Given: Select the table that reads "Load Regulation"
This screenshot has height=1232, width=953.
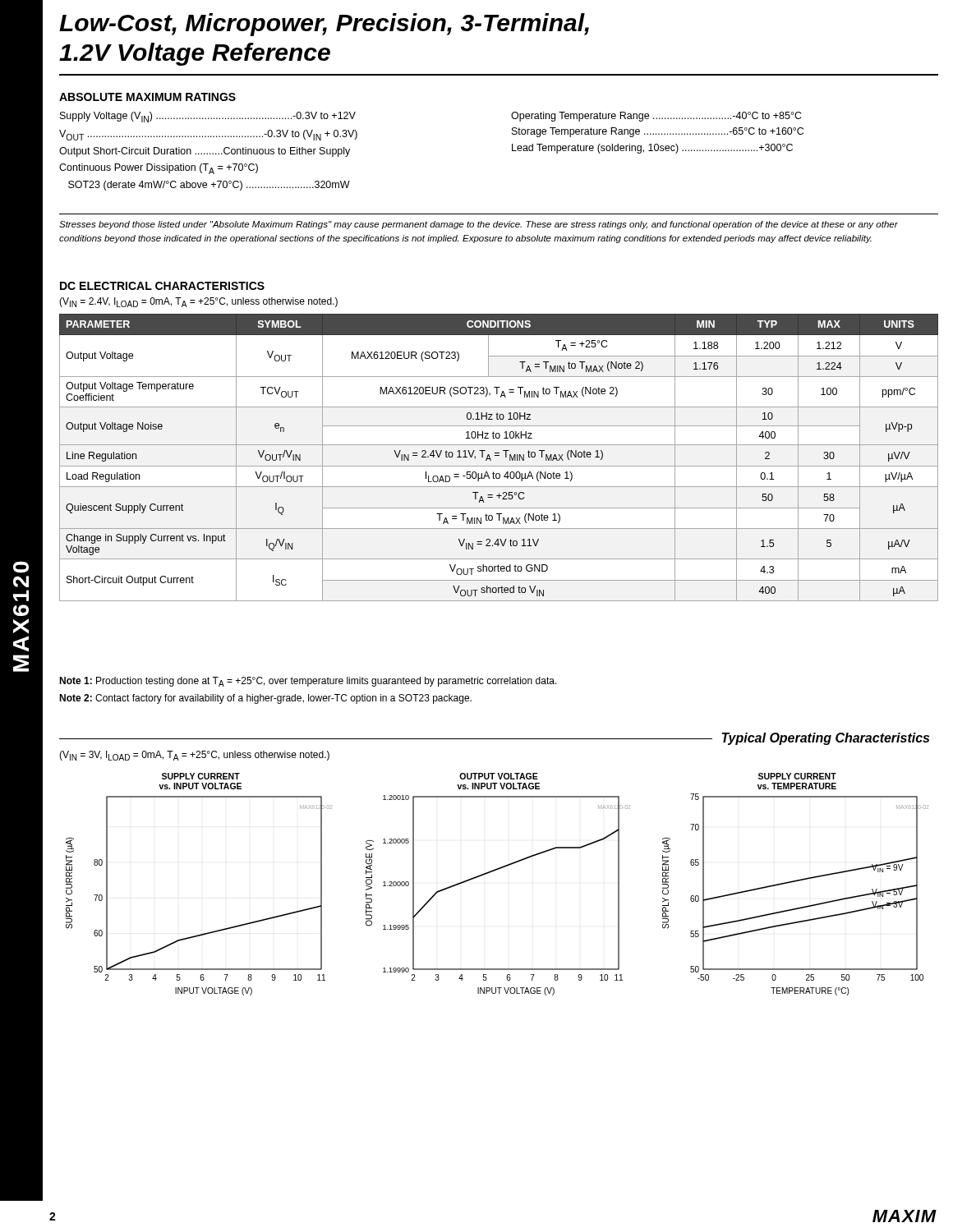Looking at the screenshot, I should tap(499, 458).
